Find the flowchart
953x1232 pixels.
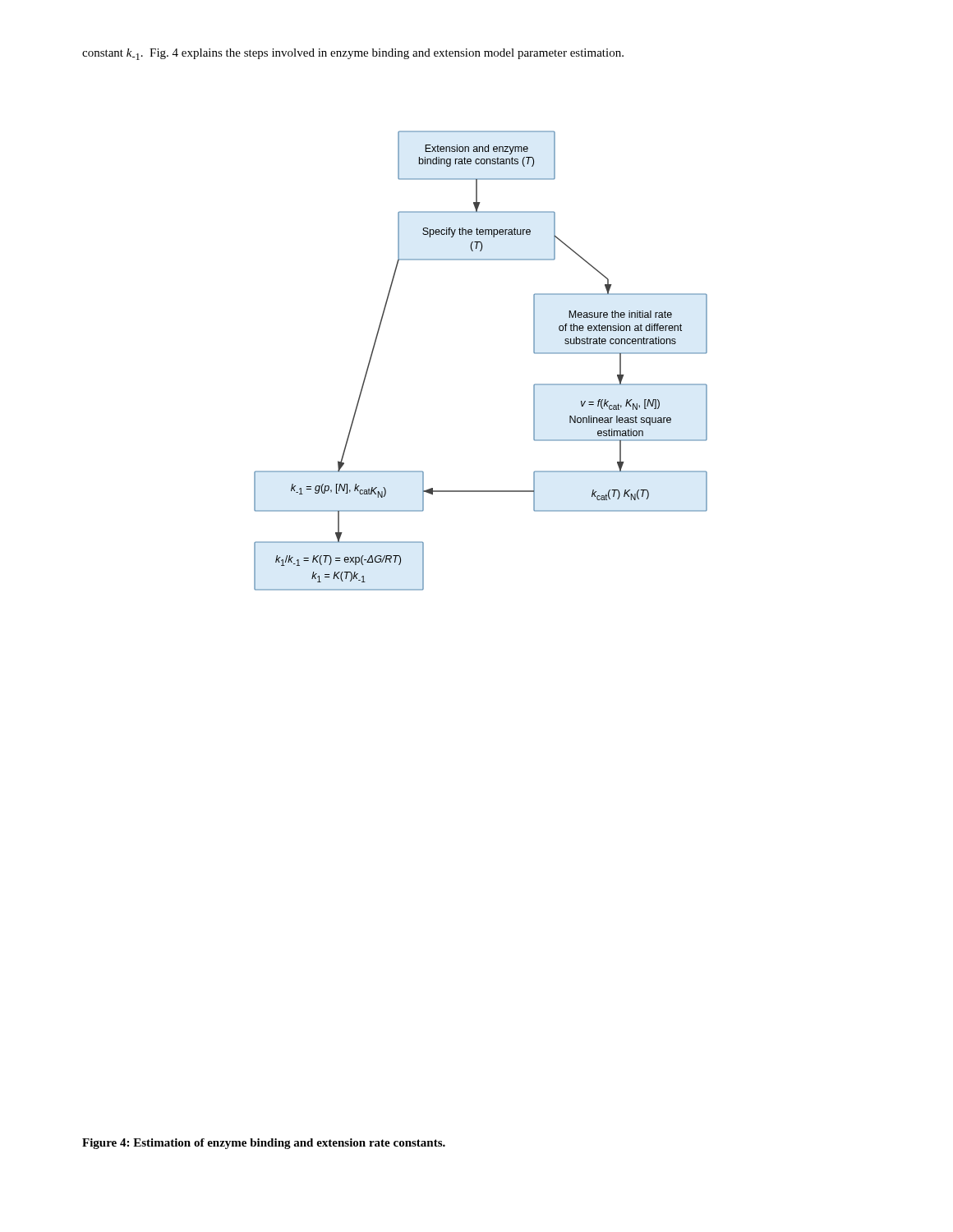[x=476, y=452]
